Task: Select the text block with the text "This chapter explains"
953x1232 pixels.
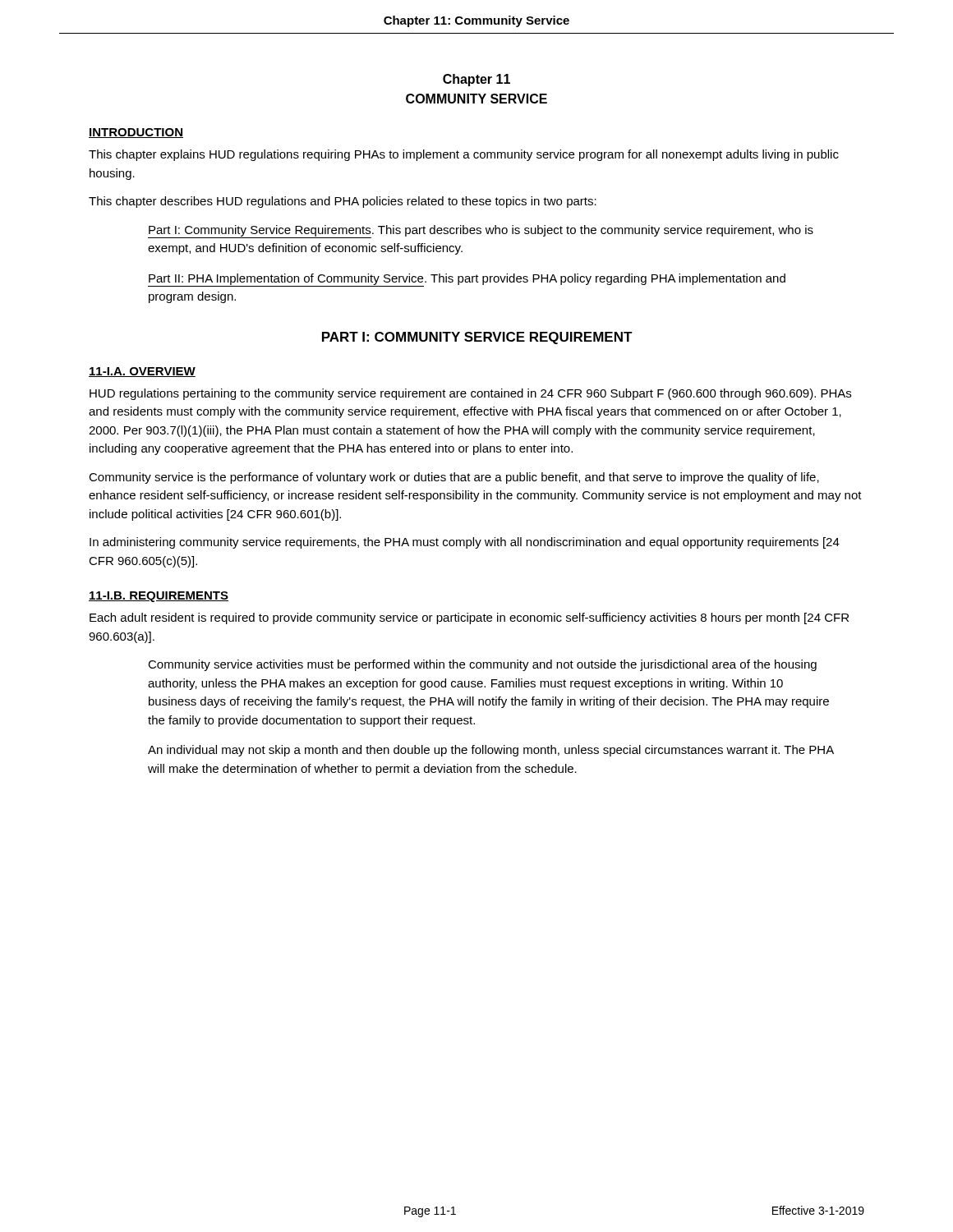Action: pyautogui.click(x=464, y=163)
